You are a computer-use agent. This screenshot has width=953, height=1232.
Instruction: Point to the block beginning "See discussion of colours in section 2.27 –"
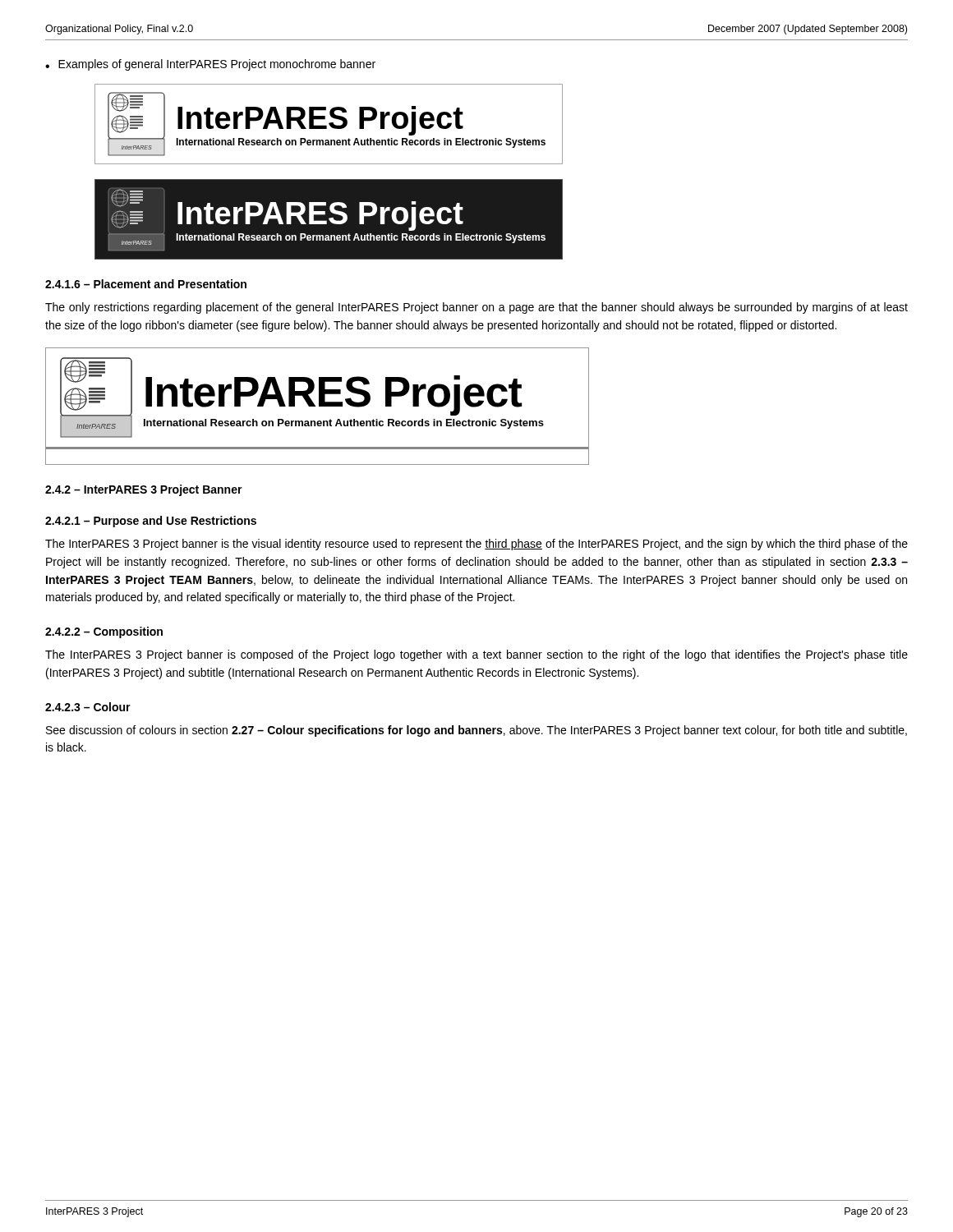476,739
